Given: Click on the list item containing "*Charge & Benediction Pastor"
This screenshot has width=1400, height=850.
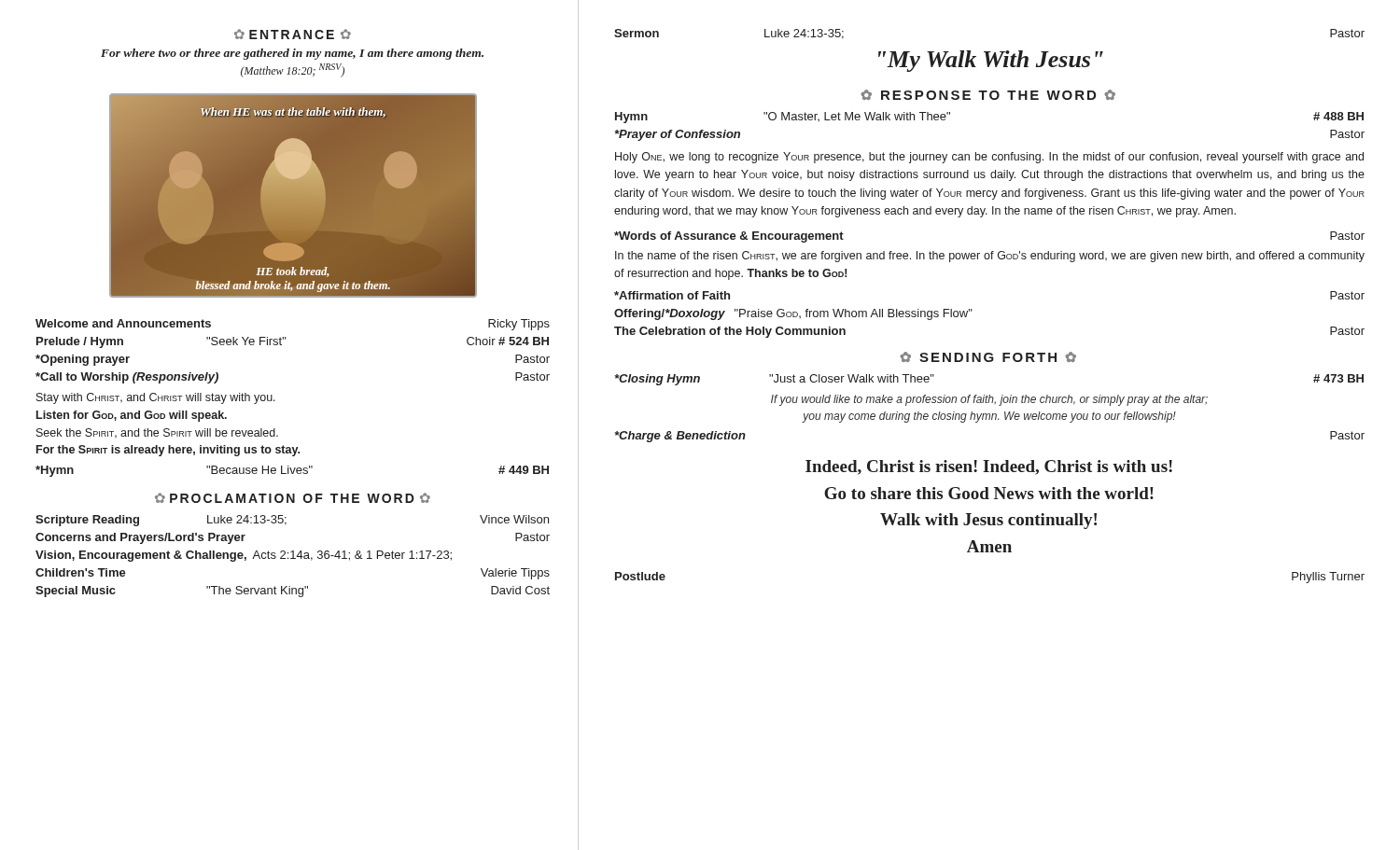Looking at the screenshot, I should click(x=668, y=436).
